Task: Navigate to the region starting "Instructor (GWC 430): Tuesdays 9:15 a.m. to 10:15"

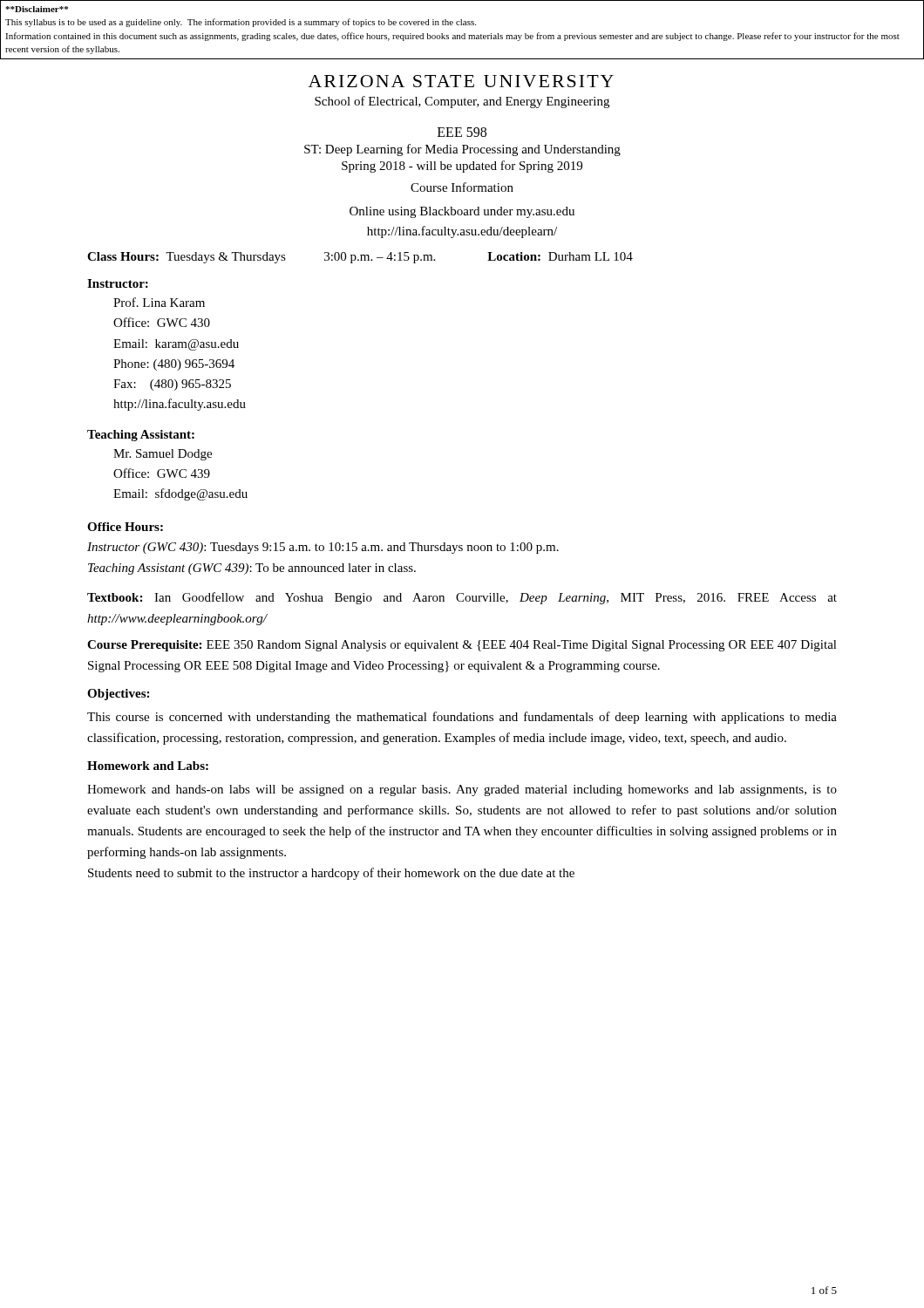Action: click(x=323, y=557)
